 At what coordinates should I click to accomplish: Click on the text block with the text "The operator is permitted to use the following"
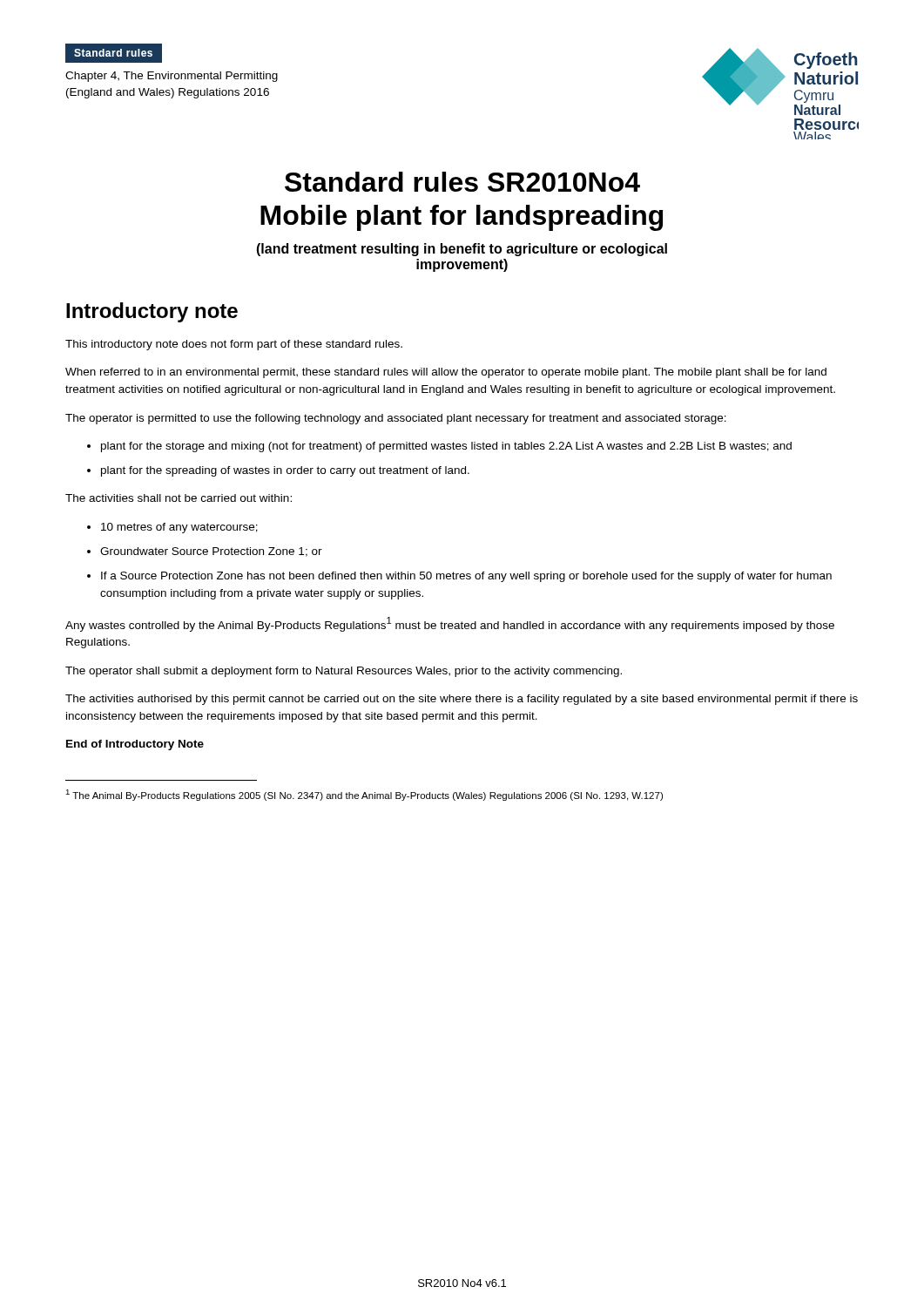396,417
